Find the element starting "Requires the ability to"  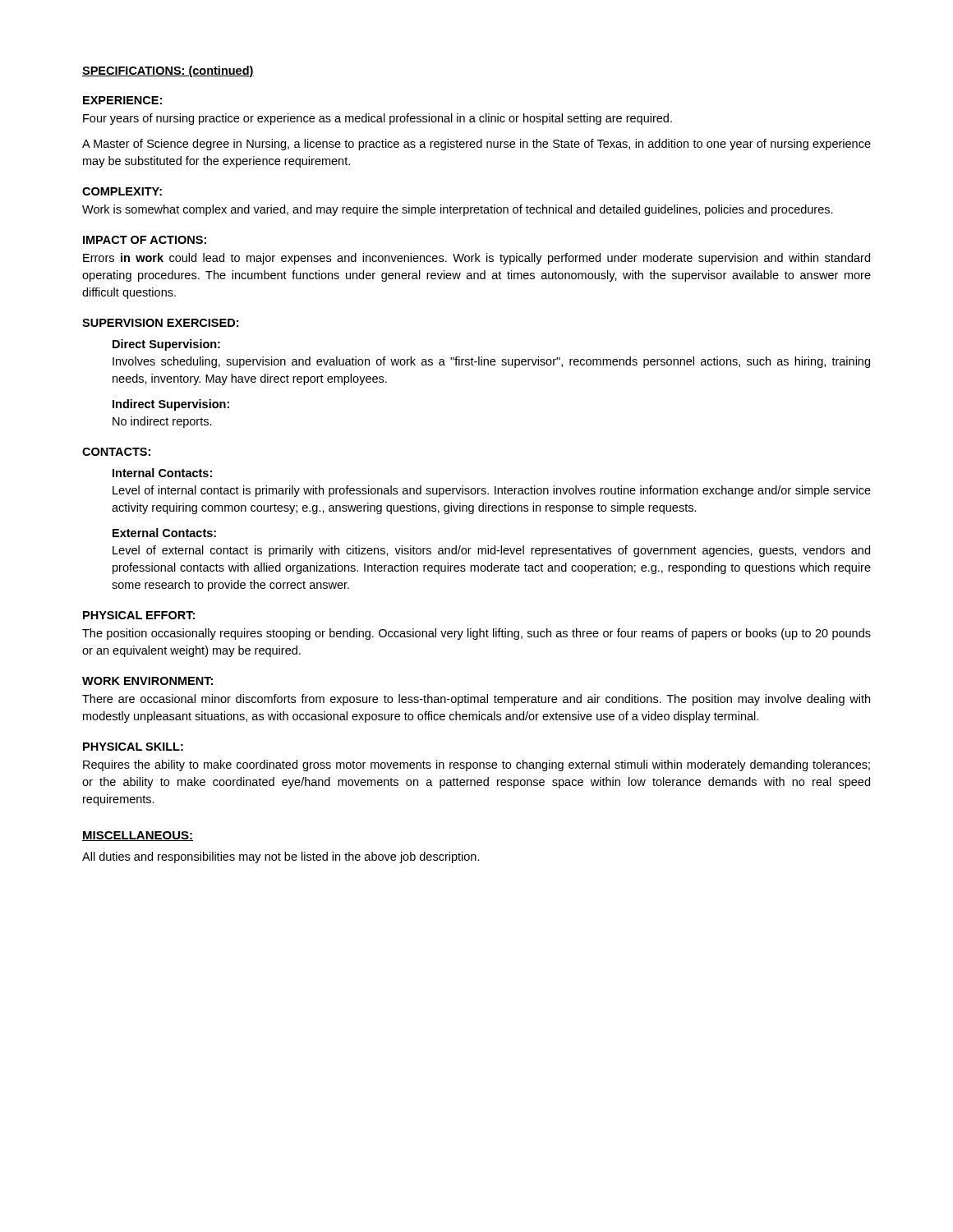476,782
